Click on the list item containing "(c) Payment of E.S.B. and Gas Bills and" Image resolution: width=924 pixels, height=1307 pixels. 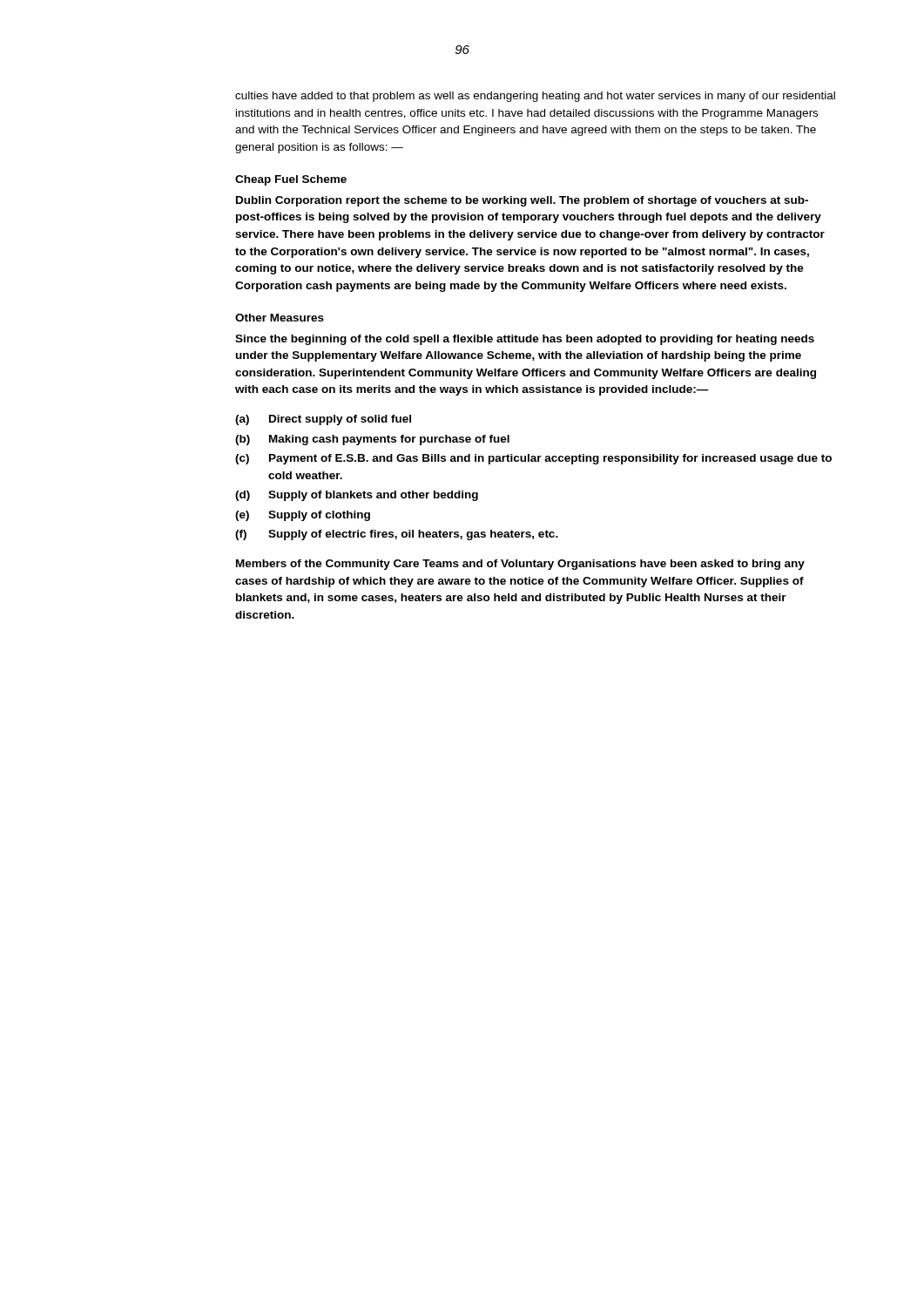coord(536,467)
